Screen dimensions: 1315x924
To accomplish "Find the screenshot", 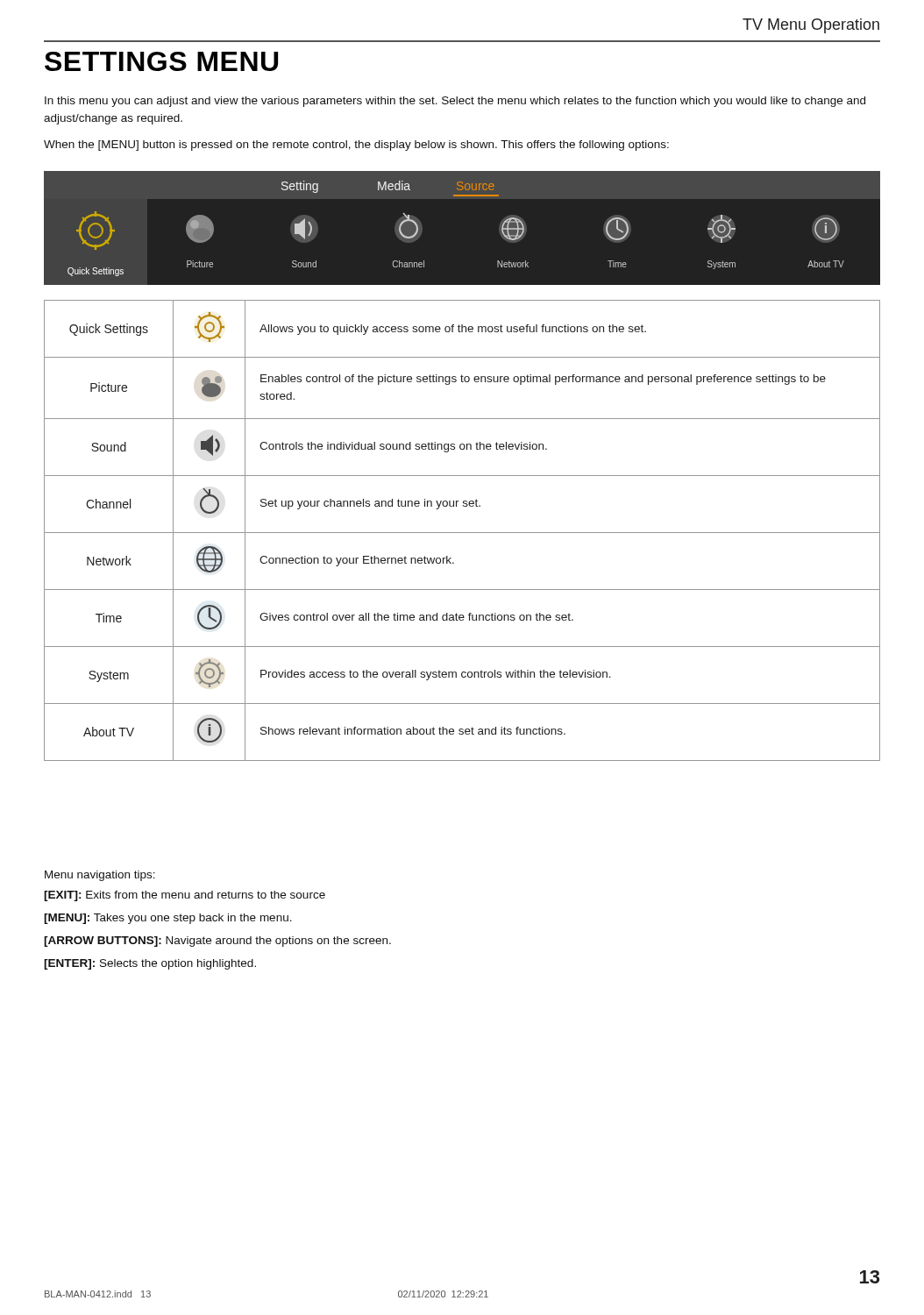I will point(462,230).
